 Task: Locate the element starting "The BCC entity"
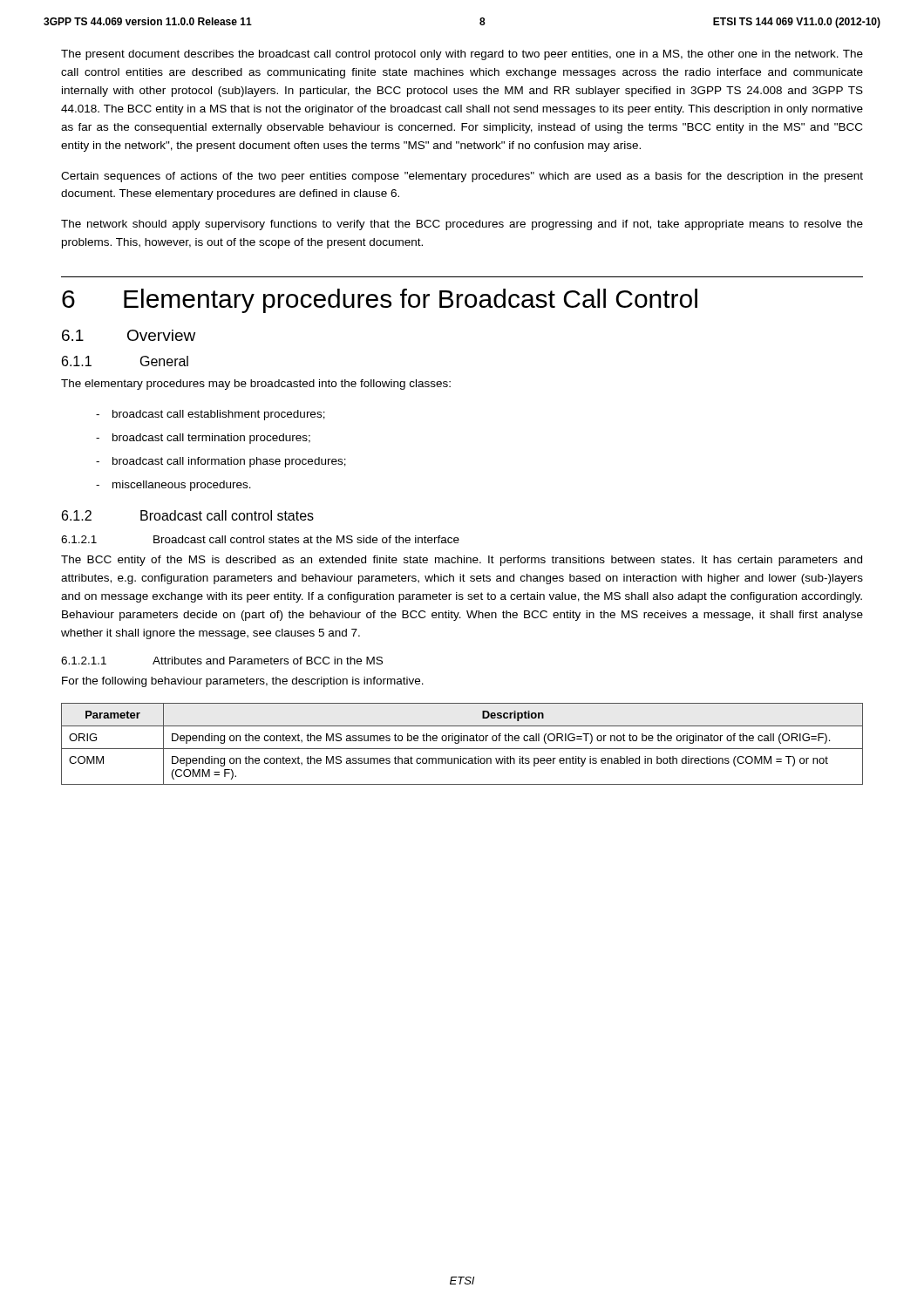462,596
